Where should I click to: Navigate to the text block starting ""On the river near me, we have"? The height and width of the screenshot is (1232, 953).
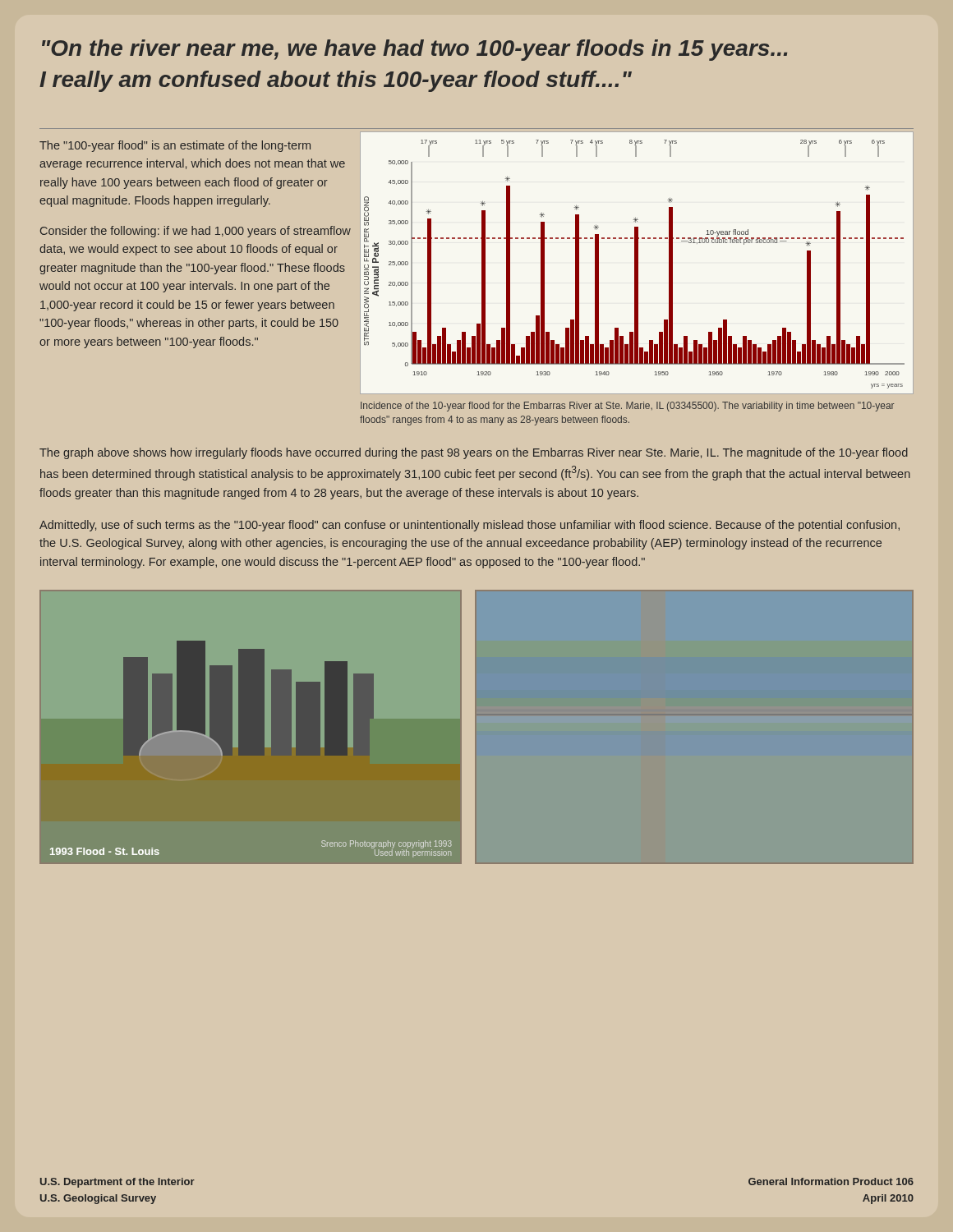tap(476, 64)
